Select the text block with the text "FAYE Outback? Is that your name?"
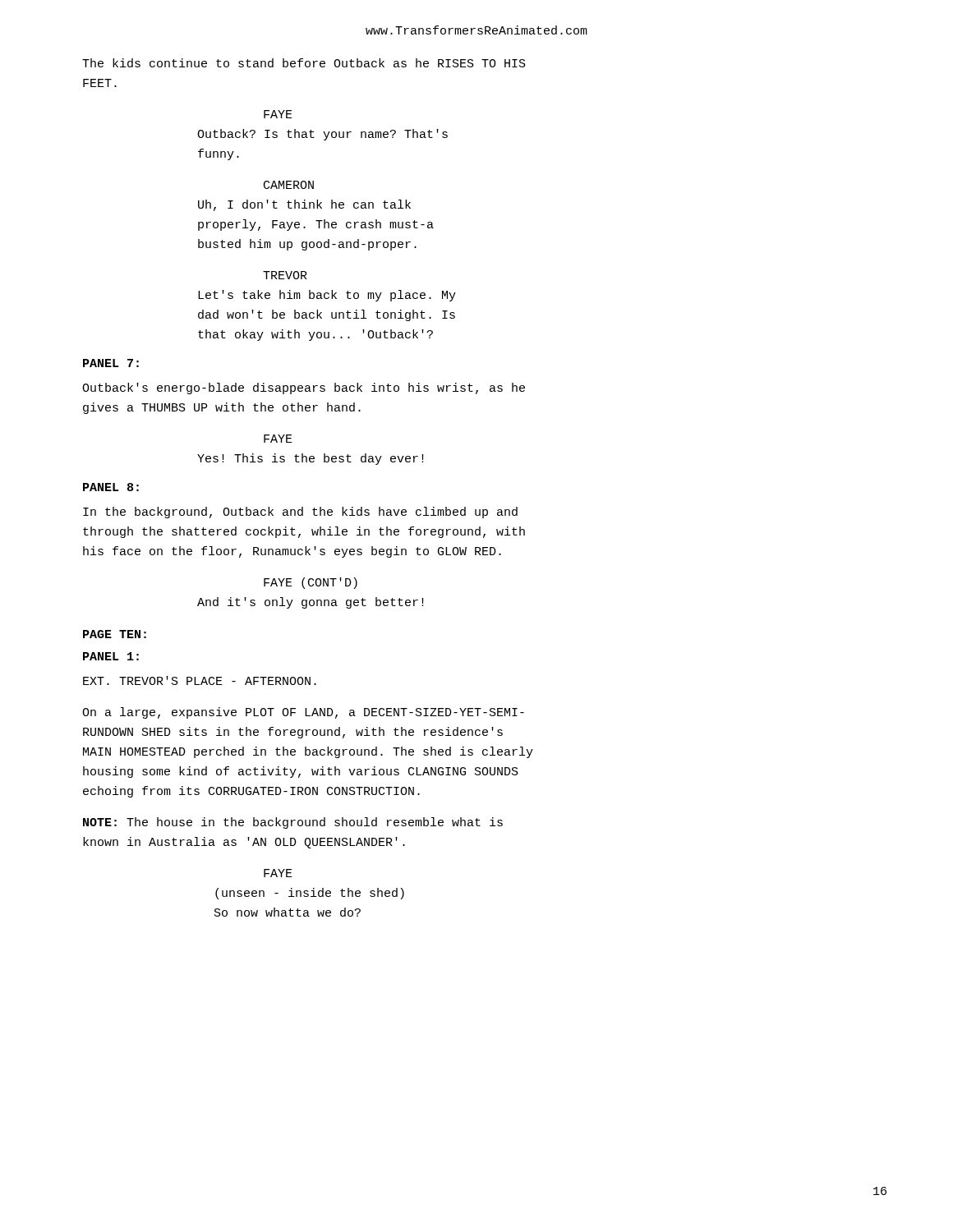 (278, 114)
